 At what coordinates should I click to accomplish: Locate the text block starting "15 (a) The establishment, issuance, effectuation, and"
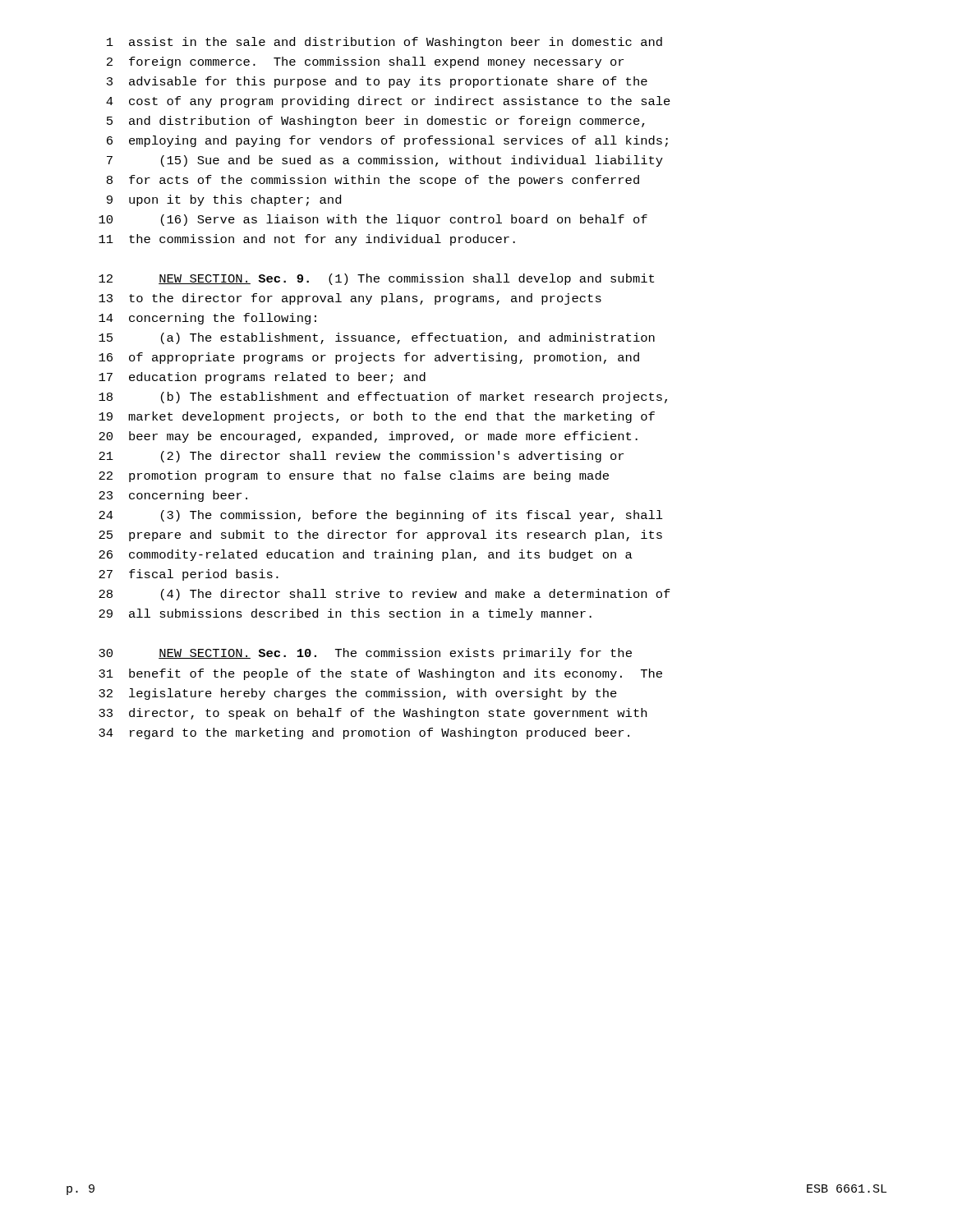coord(485,358)
